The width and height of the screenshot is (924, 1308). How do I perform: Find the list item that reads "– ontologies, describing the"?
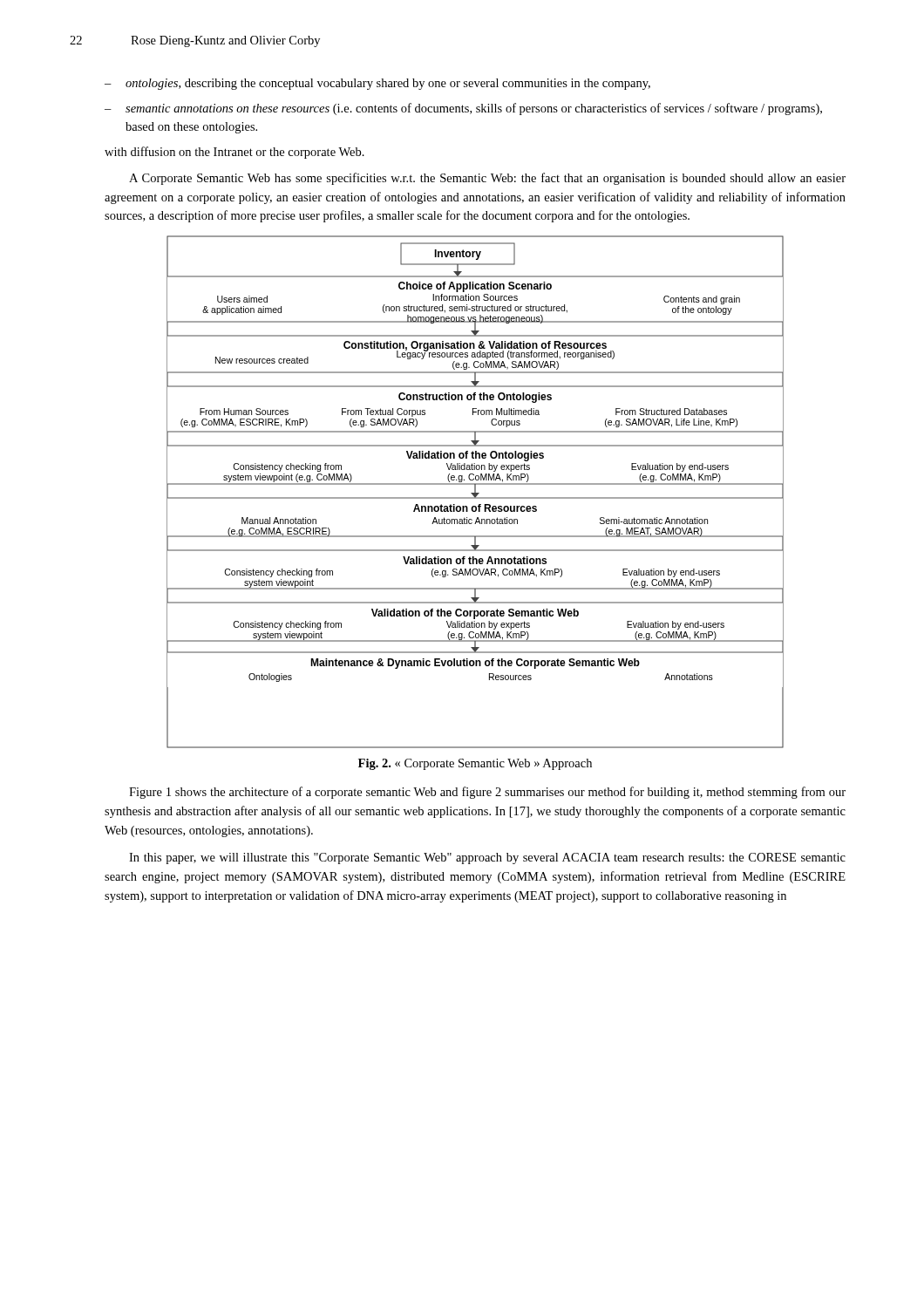pos(475,83)
